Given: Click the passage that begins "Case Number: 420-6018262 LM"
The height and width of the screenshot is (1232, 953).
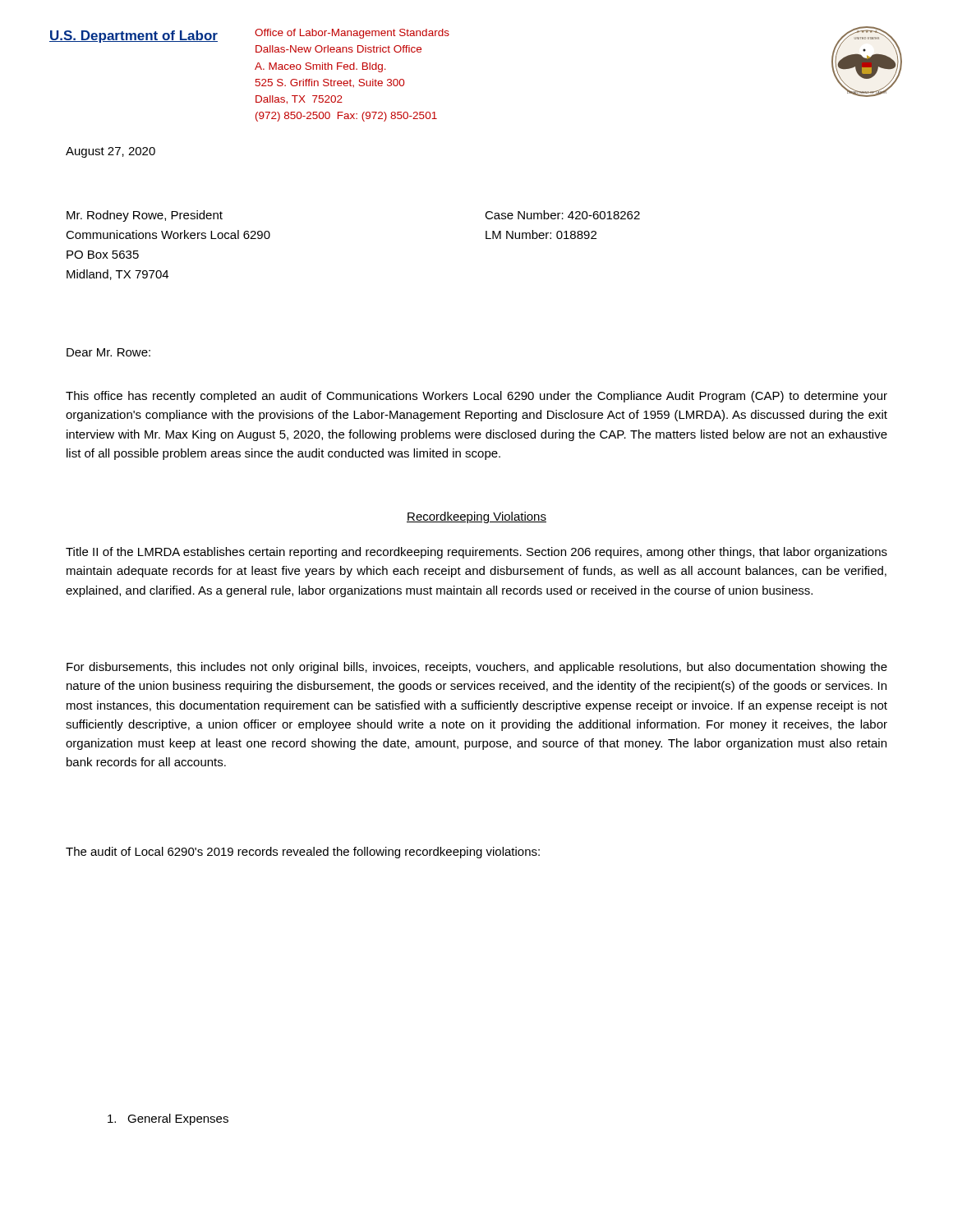Looking at the screenshot, I should (562, 225).
